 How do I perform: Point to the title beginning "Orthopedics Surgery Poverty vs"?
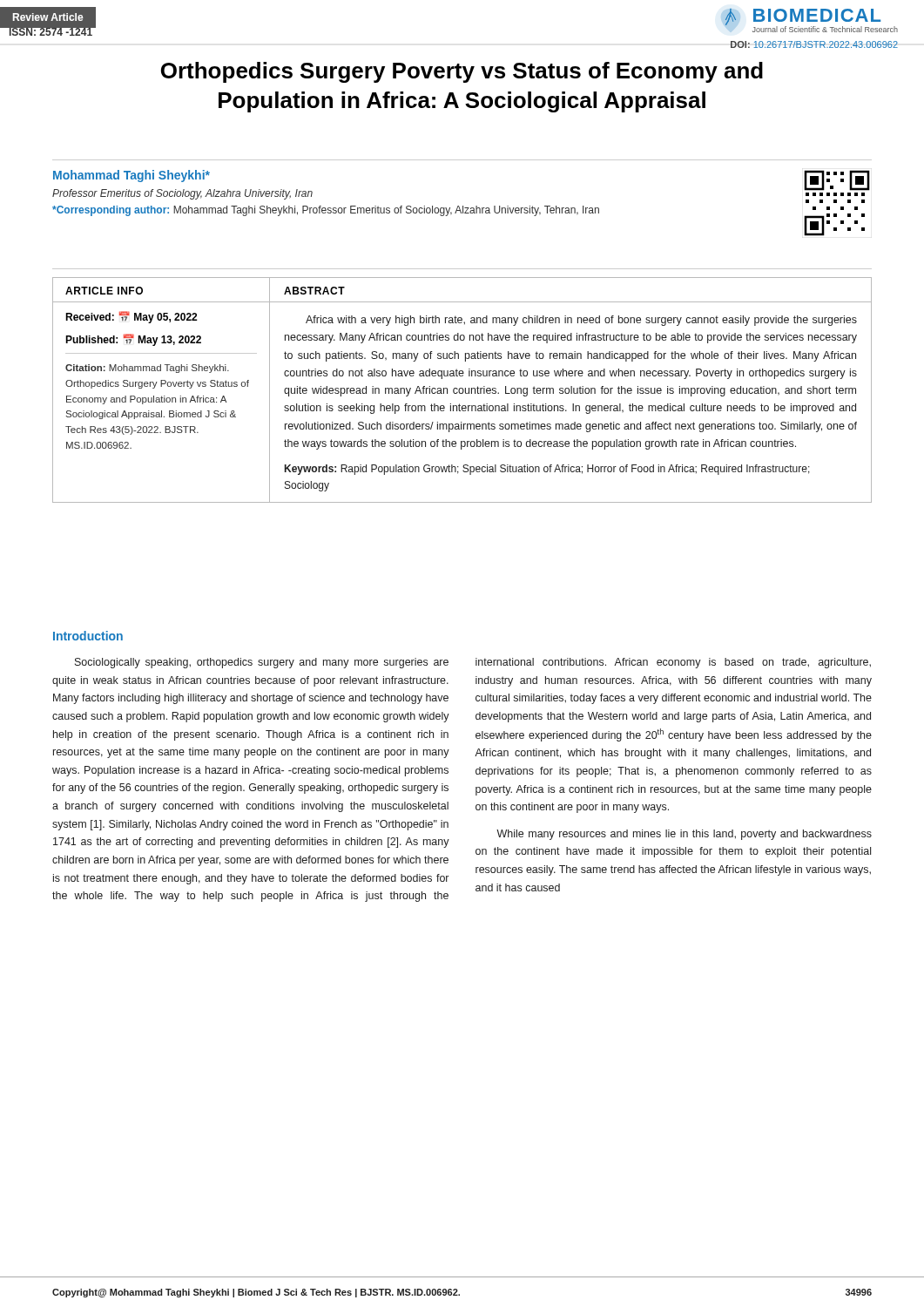click(x=462, y=86)
